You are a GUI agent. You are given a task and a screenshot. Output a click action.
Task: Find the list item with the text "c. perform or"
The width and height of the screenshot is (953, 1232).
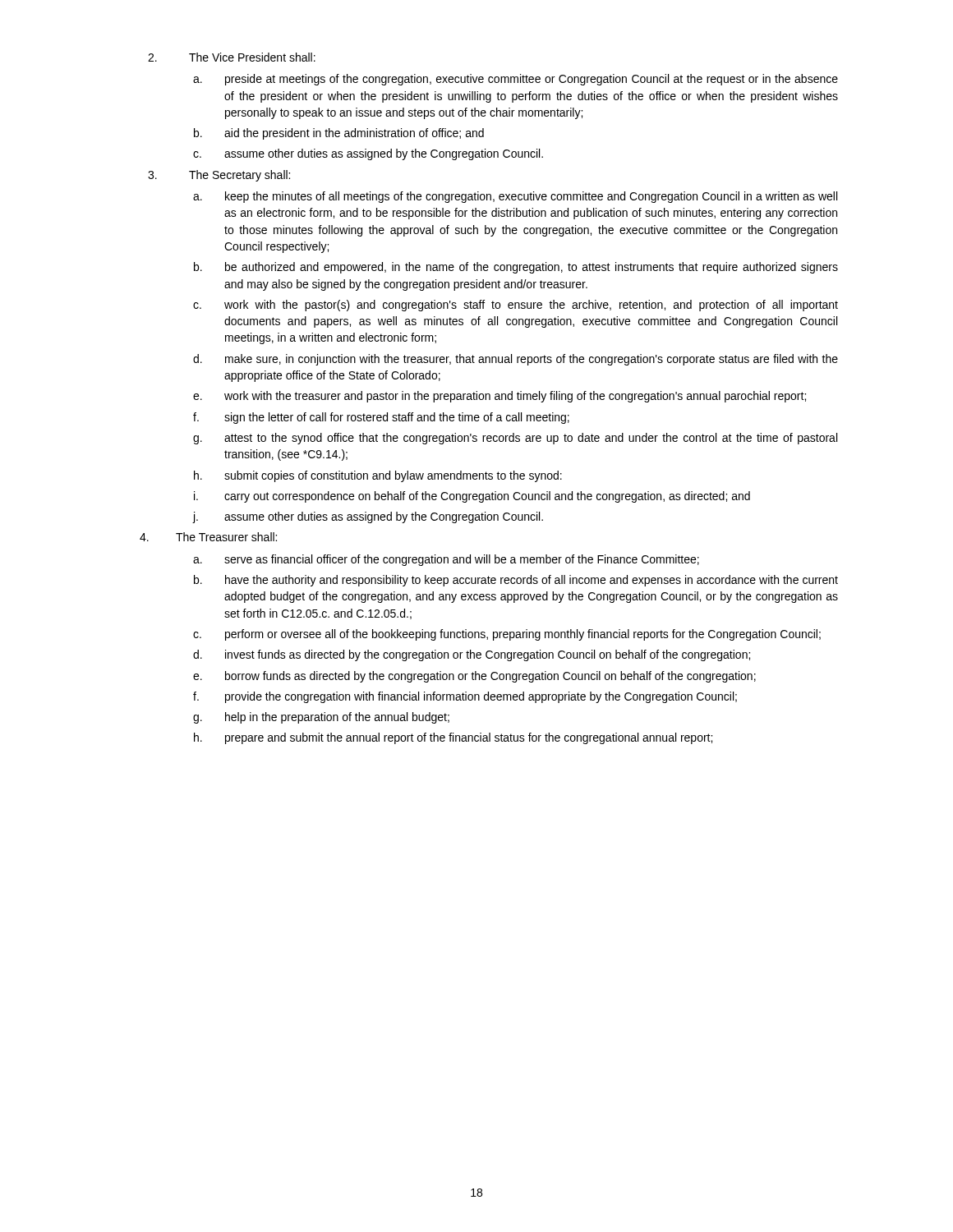tap(516, 634)
